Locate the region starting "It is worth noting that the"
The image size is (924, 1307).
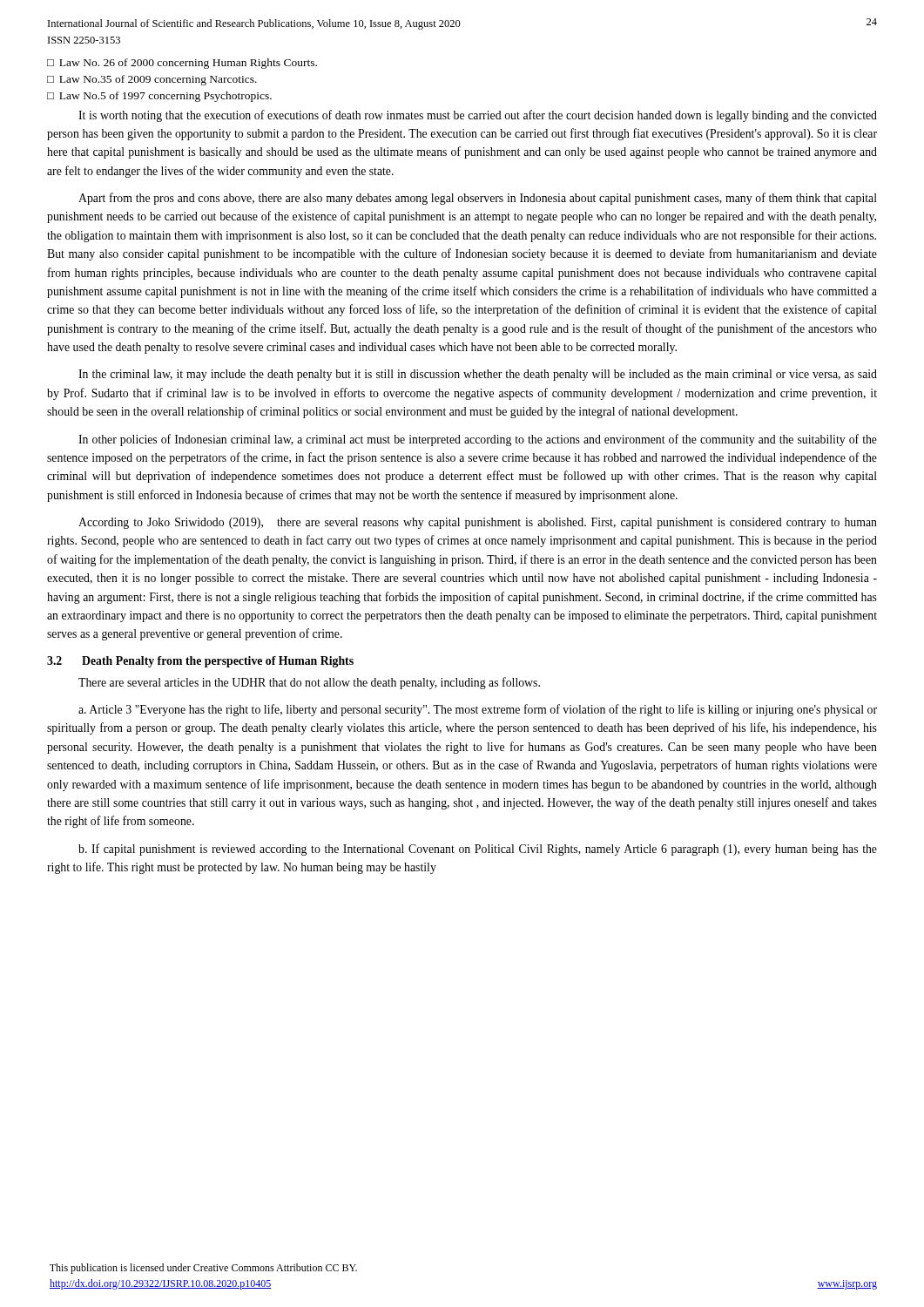[x=462, y=143]
